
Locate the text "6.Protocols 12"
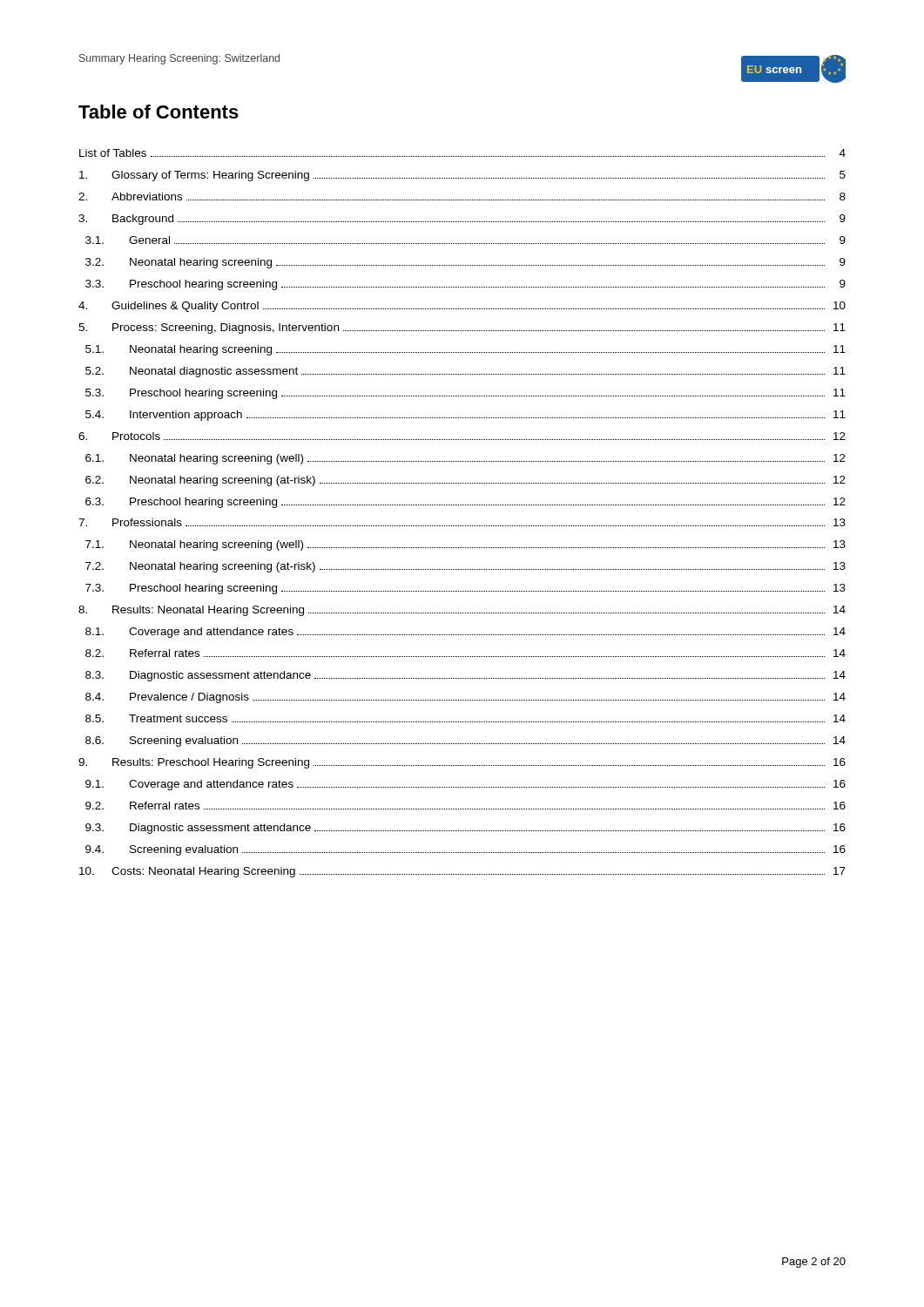(x=462, y=437)
